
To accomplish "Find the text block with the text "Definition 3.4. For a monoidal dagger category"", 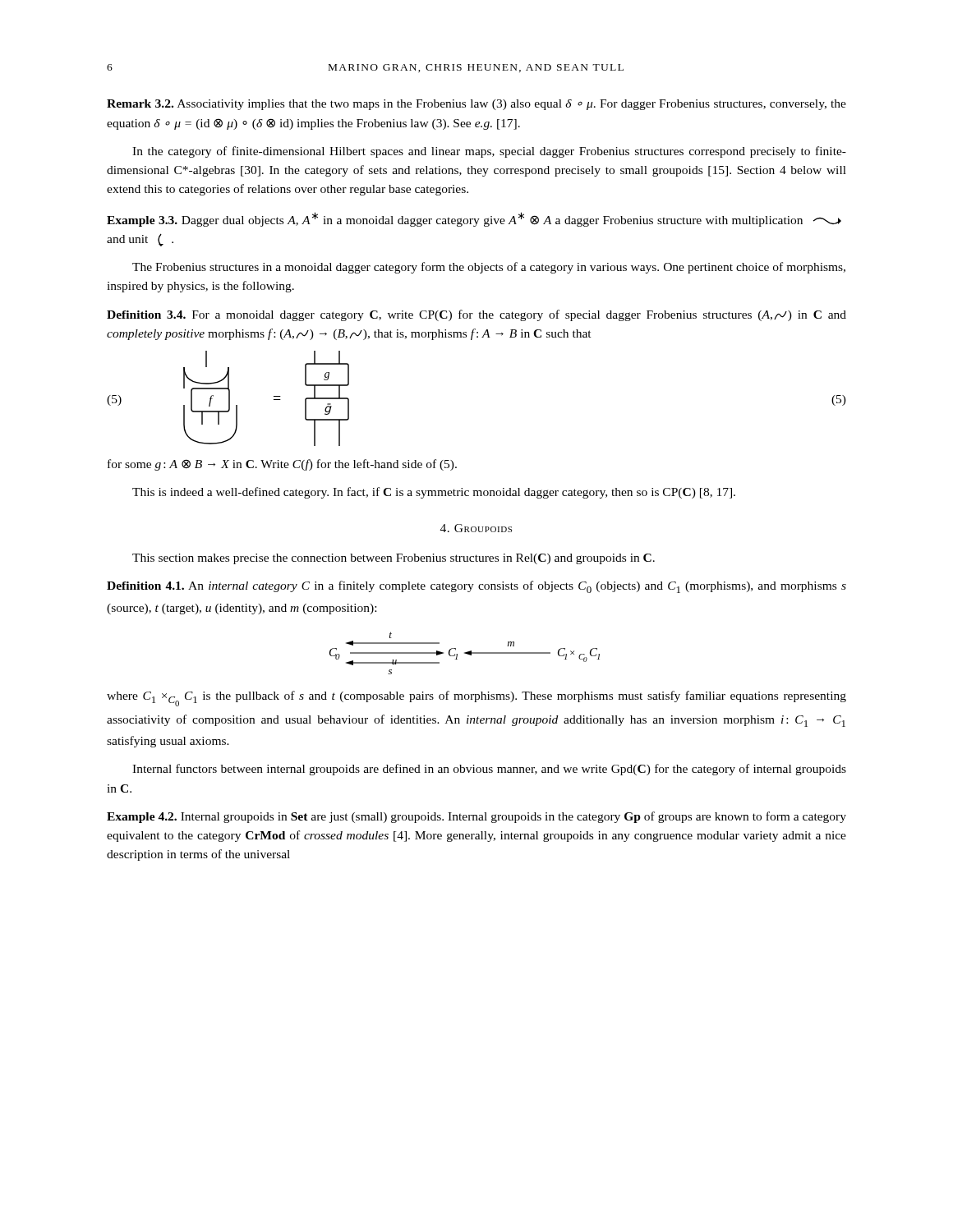I will click(x=476, y=324).
